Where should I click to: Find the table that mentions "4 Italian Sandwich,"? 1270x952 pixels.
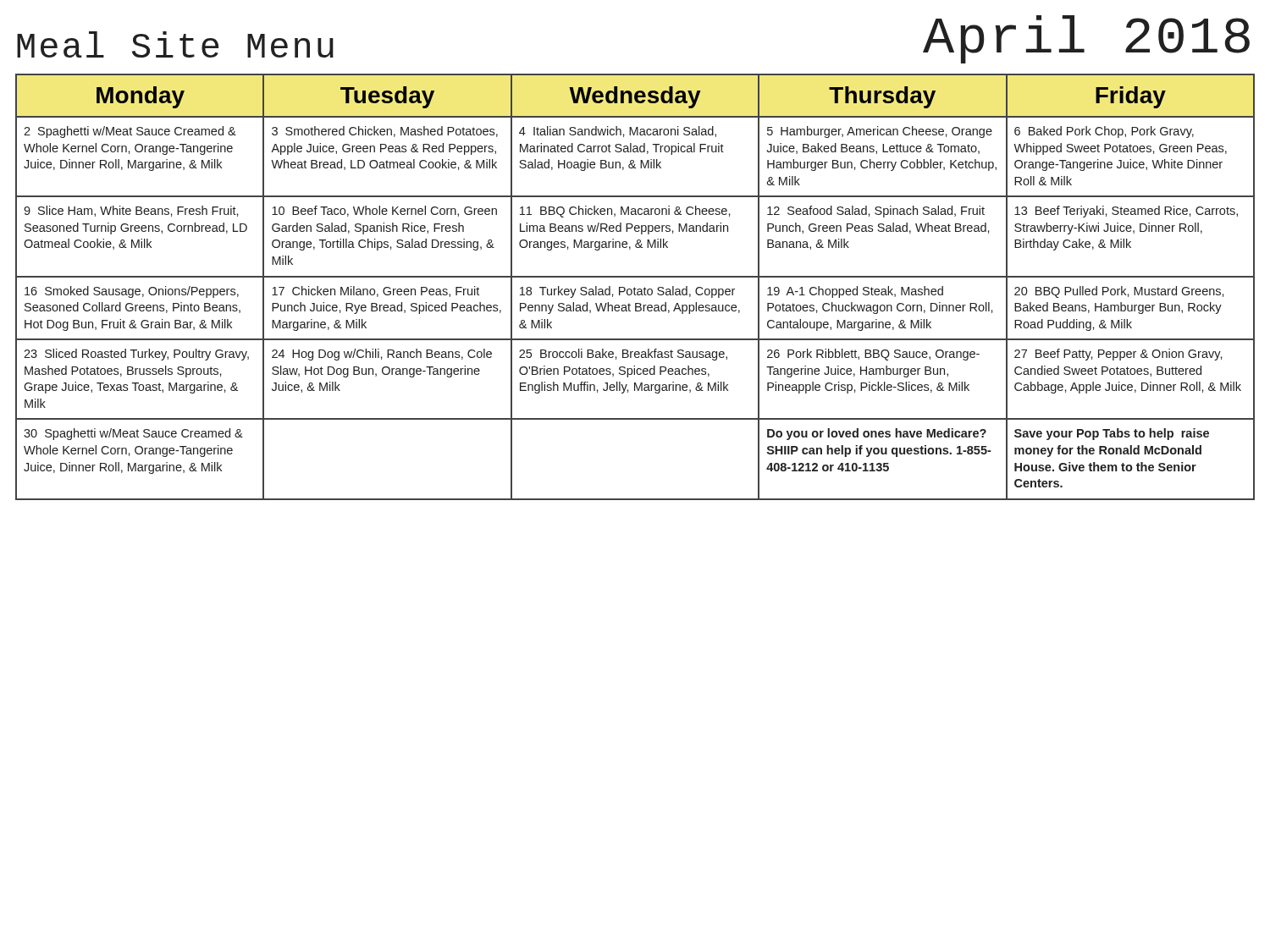click(x=635, y=287)
